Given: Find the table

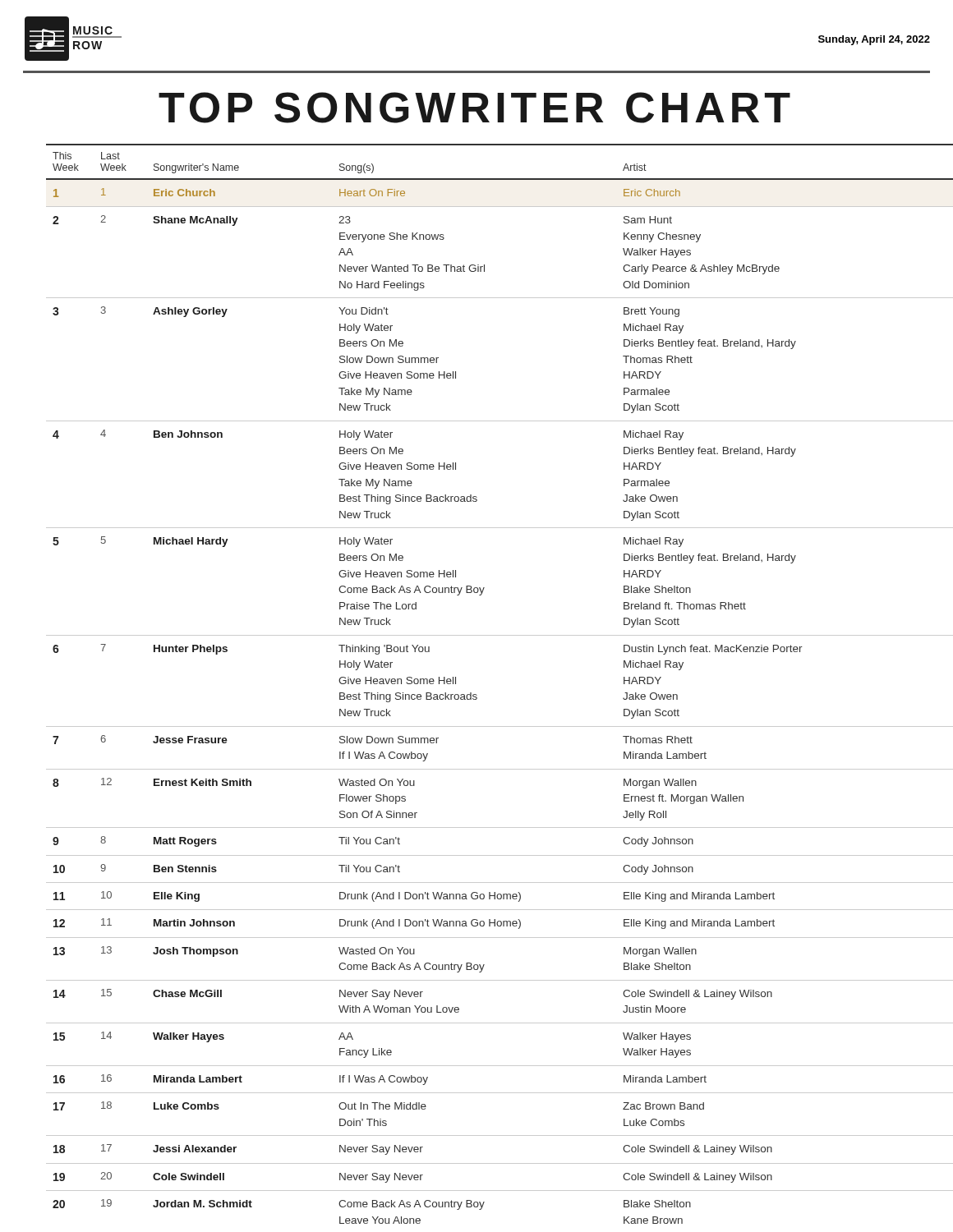Looking at the screenshot, I should click(x=476, y=688).
